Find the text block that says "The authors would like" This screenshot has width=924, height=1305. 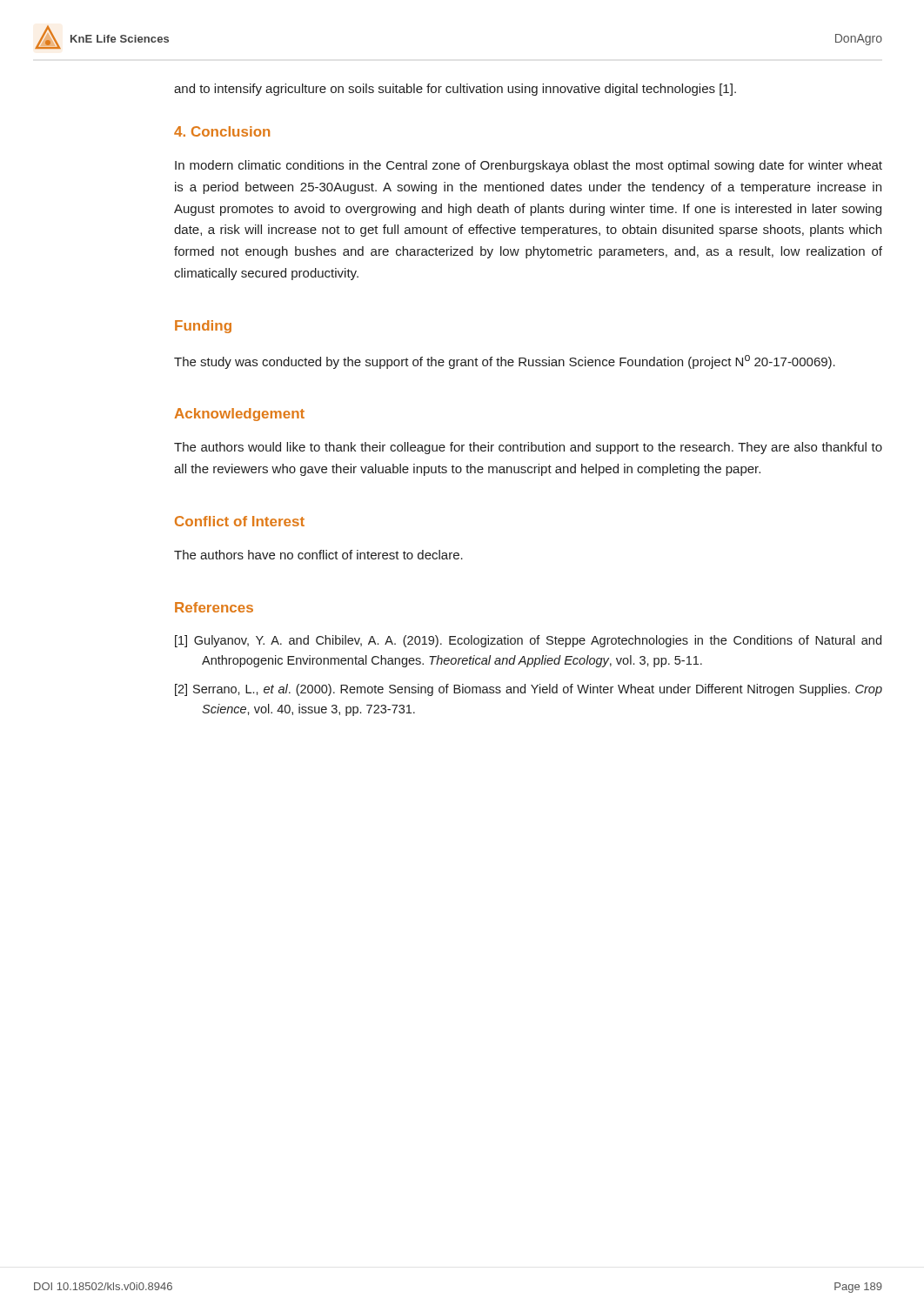[528, 458]
